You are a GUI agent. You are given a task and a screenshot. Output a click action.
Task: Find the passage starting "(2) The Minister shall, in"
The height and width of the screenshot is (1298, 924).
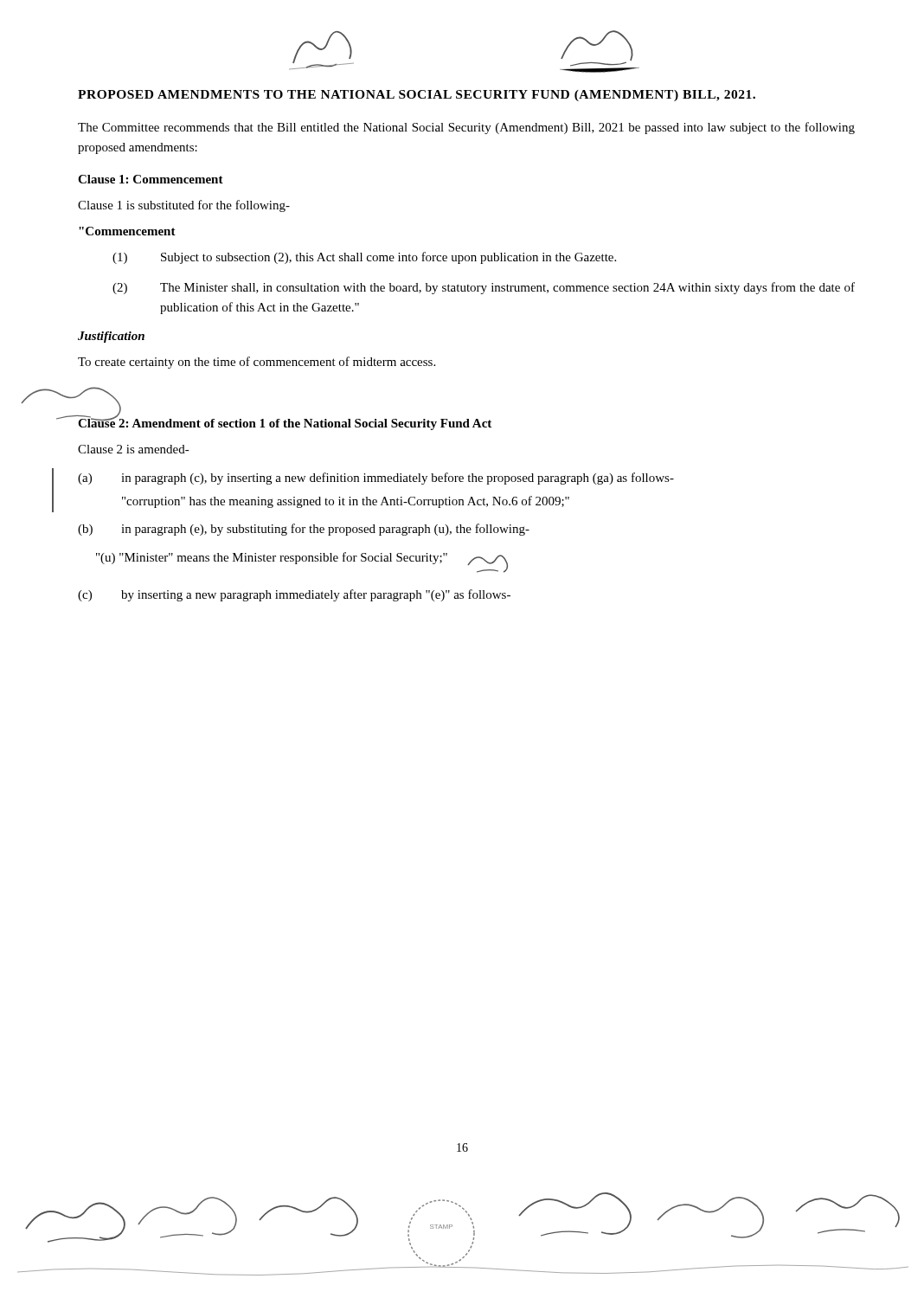click(466, 298)
